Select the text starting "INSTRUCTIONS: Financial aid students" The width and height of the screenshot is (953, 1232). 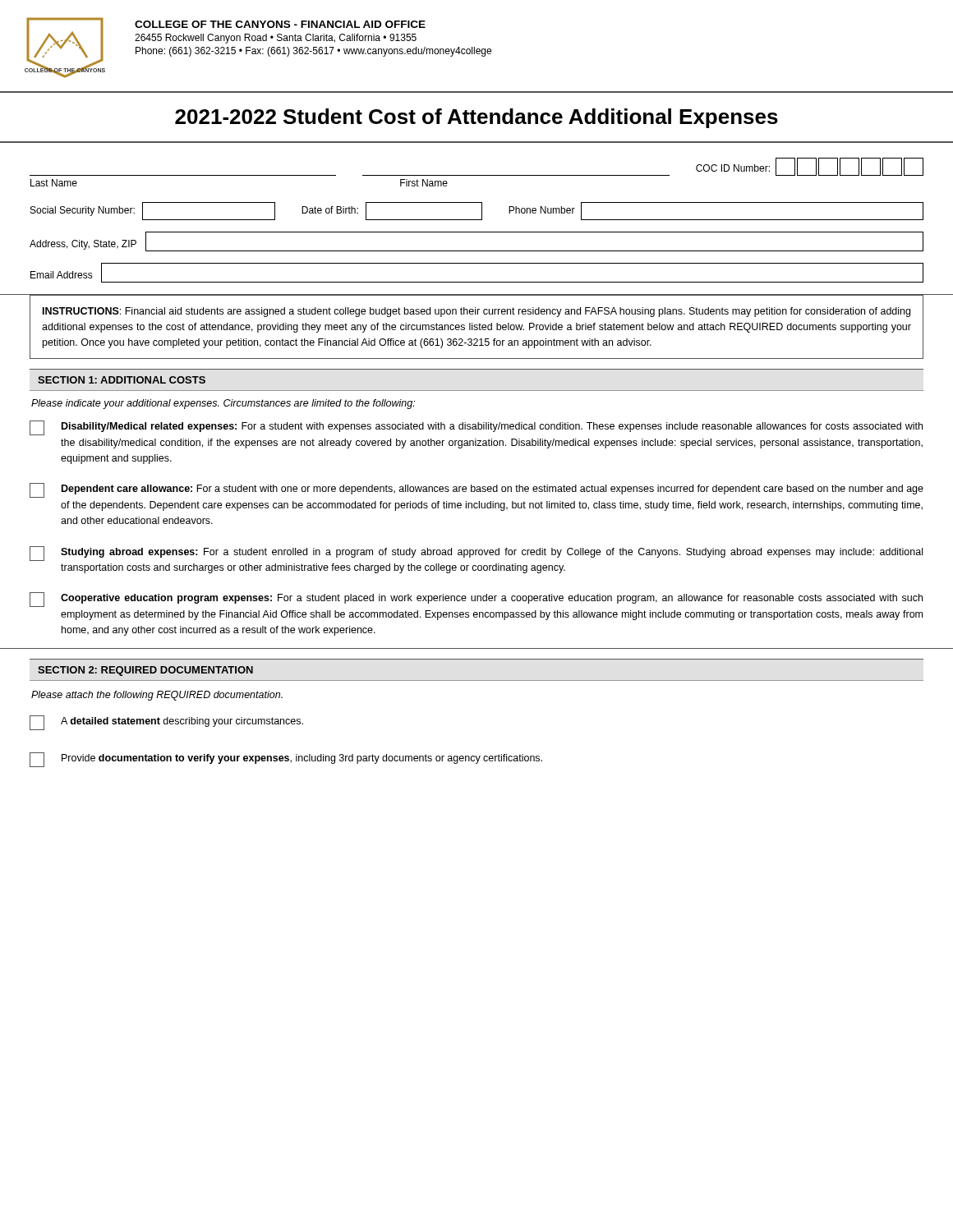click(x=476, y=327)
